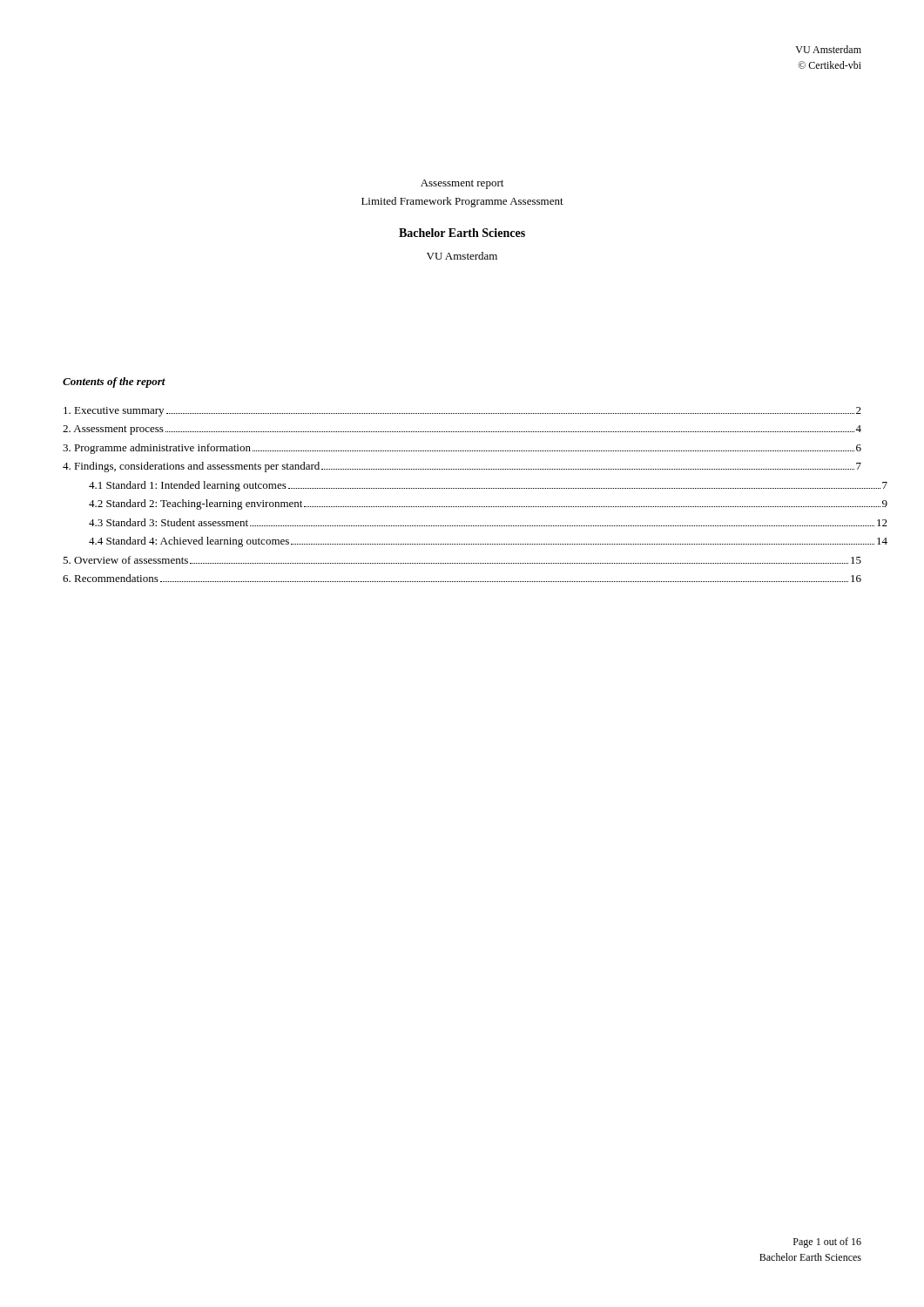The width and height of the screenshot is (924, 1307).
Task: Find "3. Programme administrative information 6" on this page
Action: [462, 447]
